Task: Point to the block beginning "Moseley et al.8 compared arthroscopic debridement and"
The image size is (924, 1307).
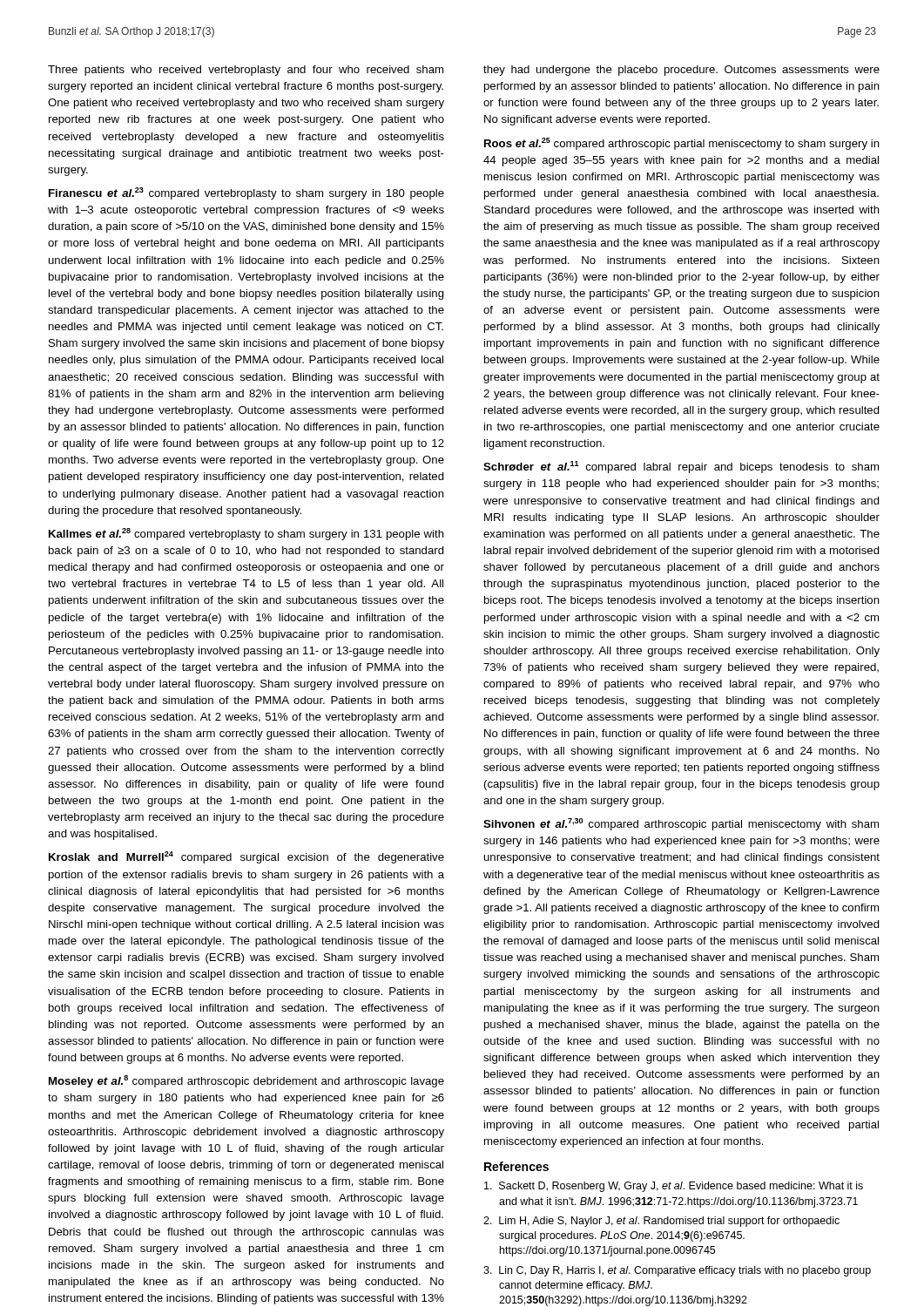Action: 246,1190
